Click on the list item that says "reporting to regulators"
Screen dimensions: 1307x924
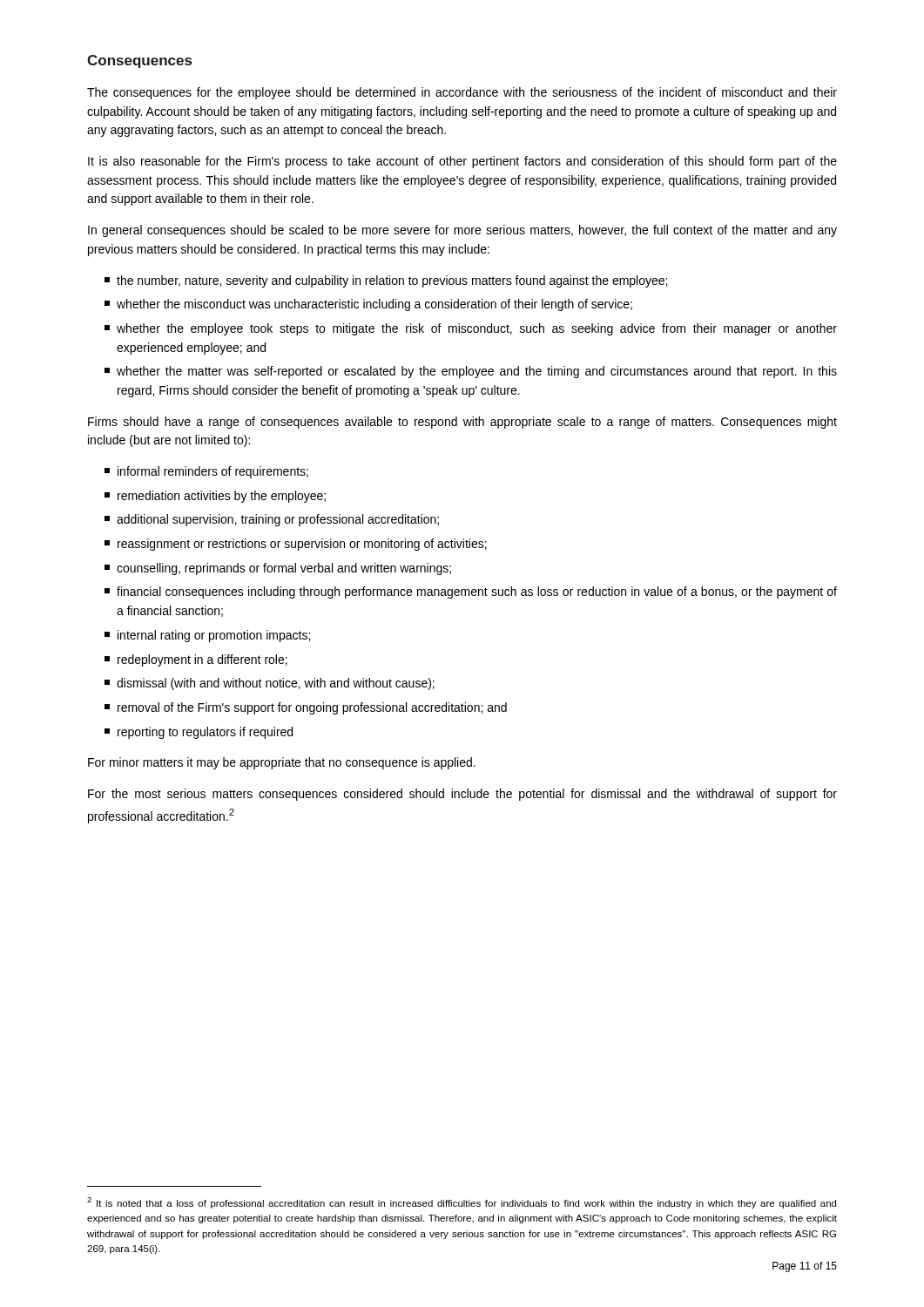(199, 733)
